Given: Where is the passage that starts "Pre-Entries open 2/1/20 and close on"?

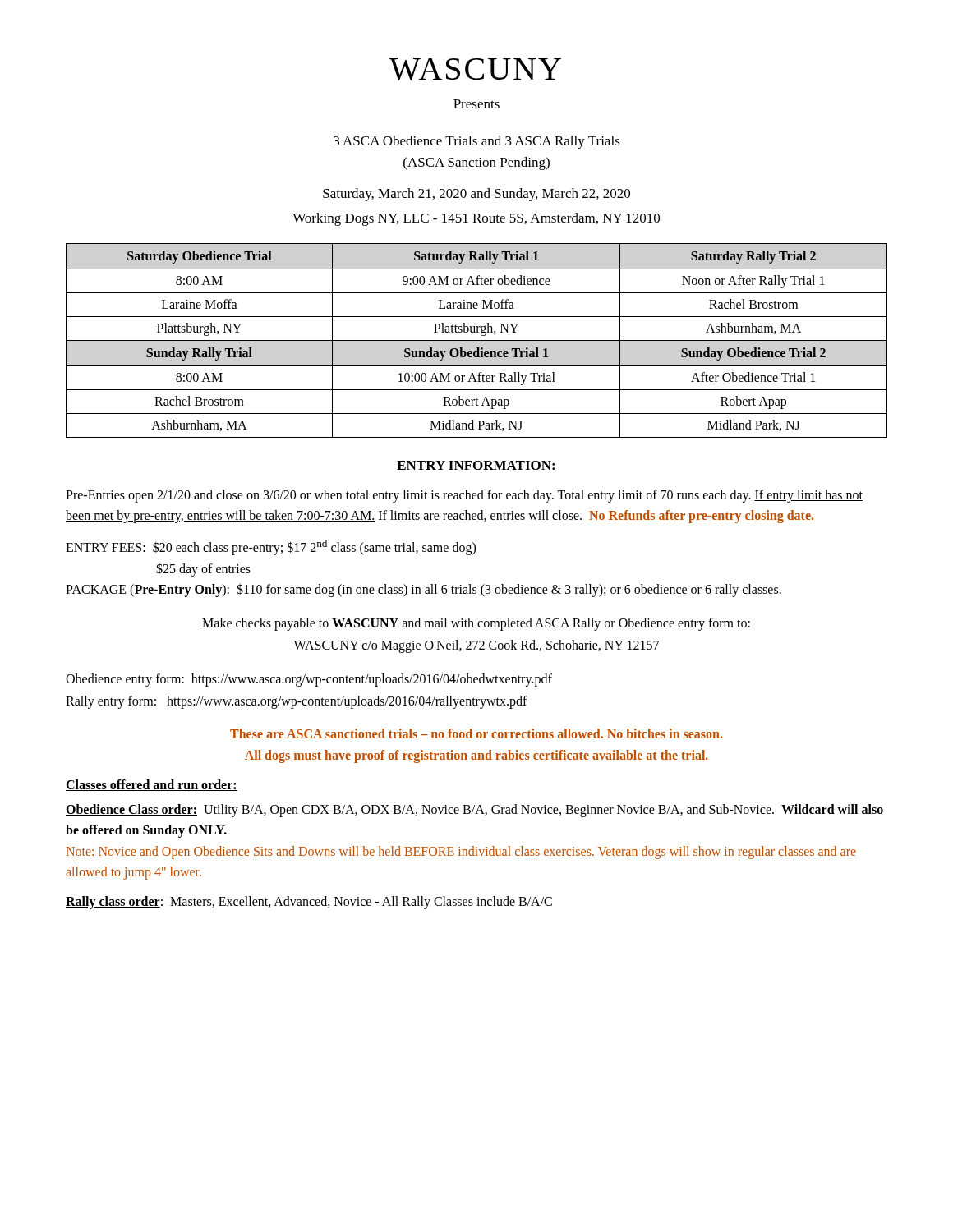Looking at the screenshot, I should [464, 505].
